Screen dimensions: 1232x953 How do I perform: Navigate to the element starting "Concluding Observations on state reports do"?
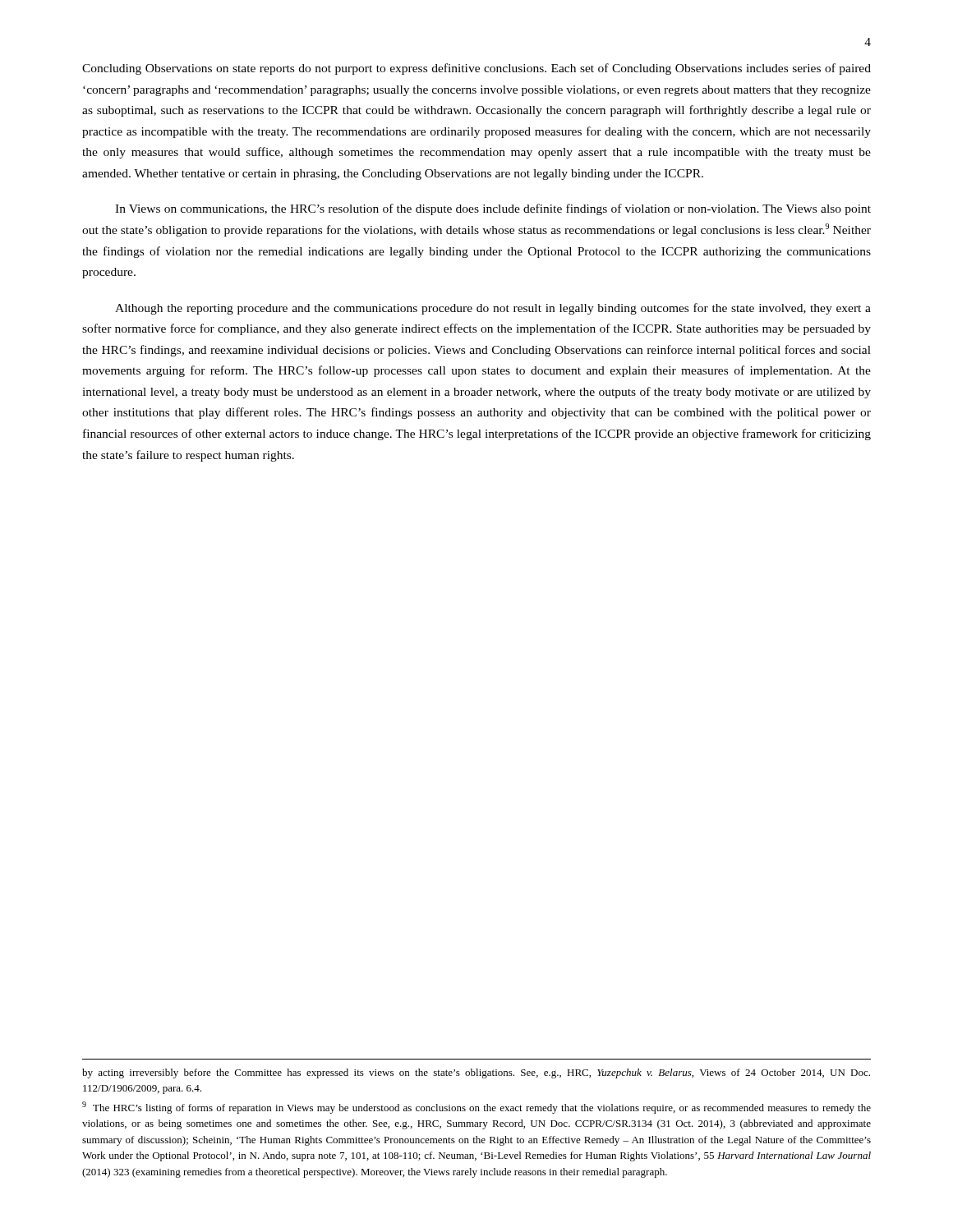pyautogui.click(x=476, y=261)
